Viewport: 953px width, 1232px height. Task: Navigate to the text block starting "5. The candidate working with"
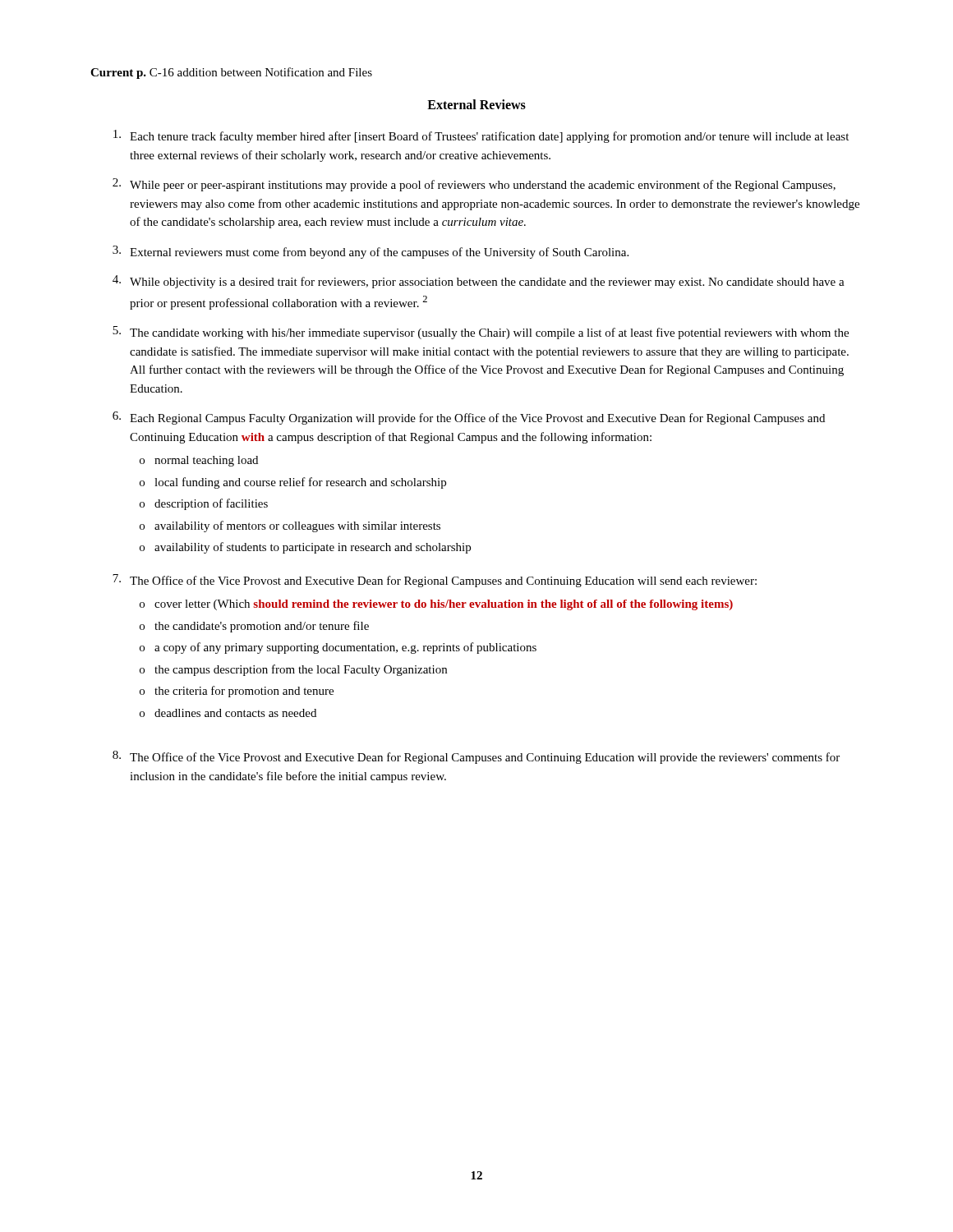pyautogui.click(x=476, y=361)
